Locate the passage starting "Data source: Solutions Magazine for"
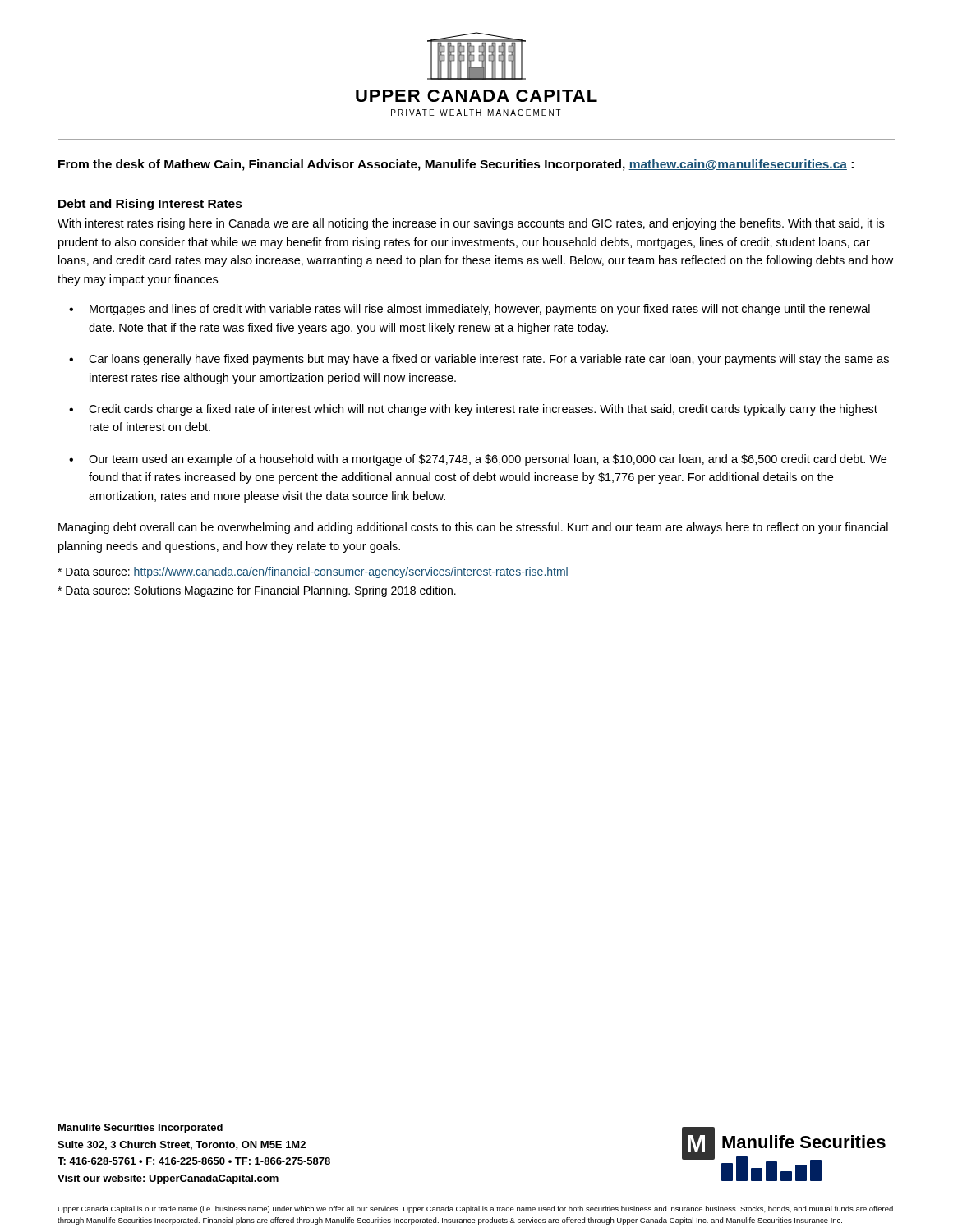The width and height of the screenshot is (953, 1232). pos(257,591)
